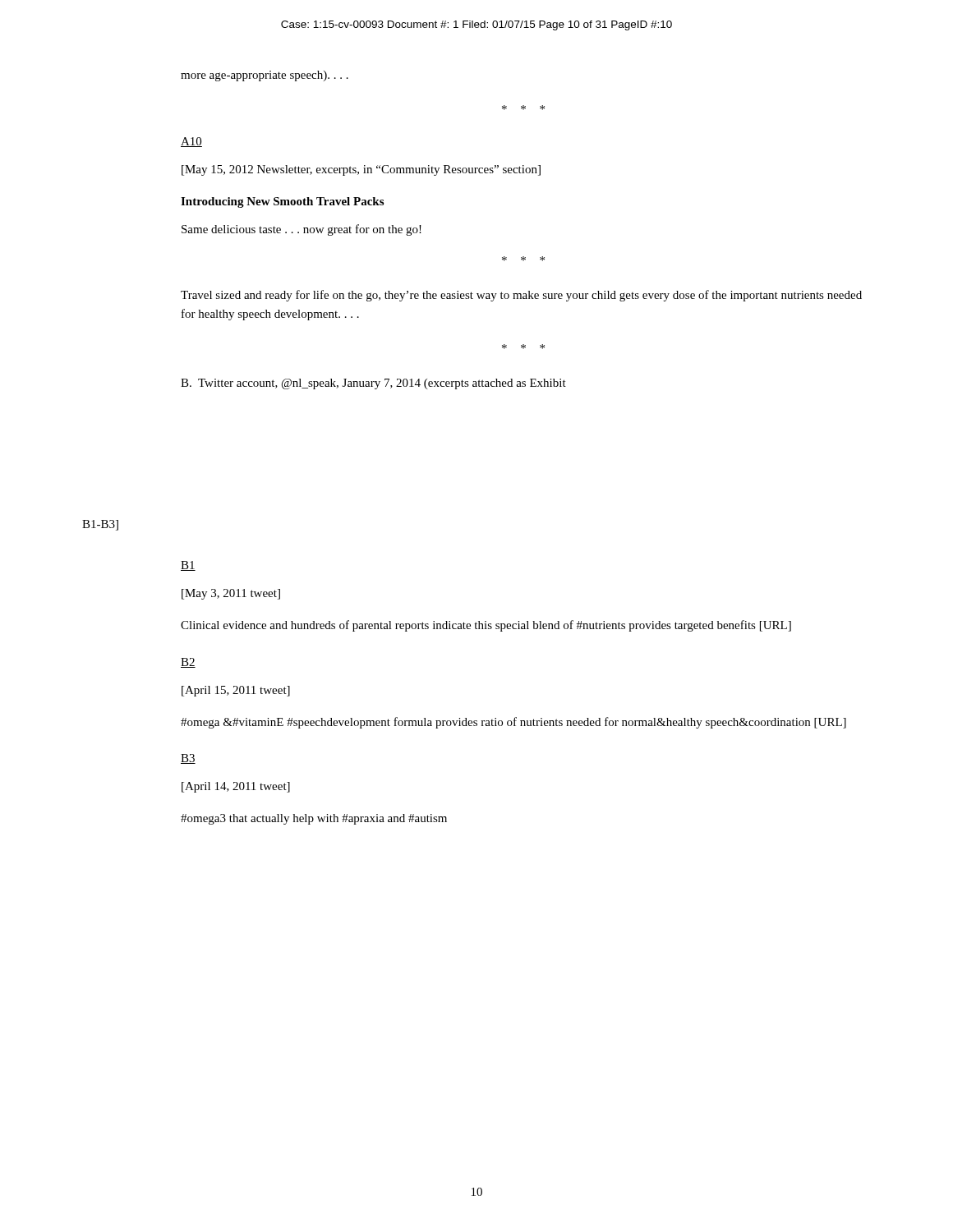Select the text block that reads "Clinical evidence and hundreds of"
Viewport: 953px width, 1232px height.
486,625
